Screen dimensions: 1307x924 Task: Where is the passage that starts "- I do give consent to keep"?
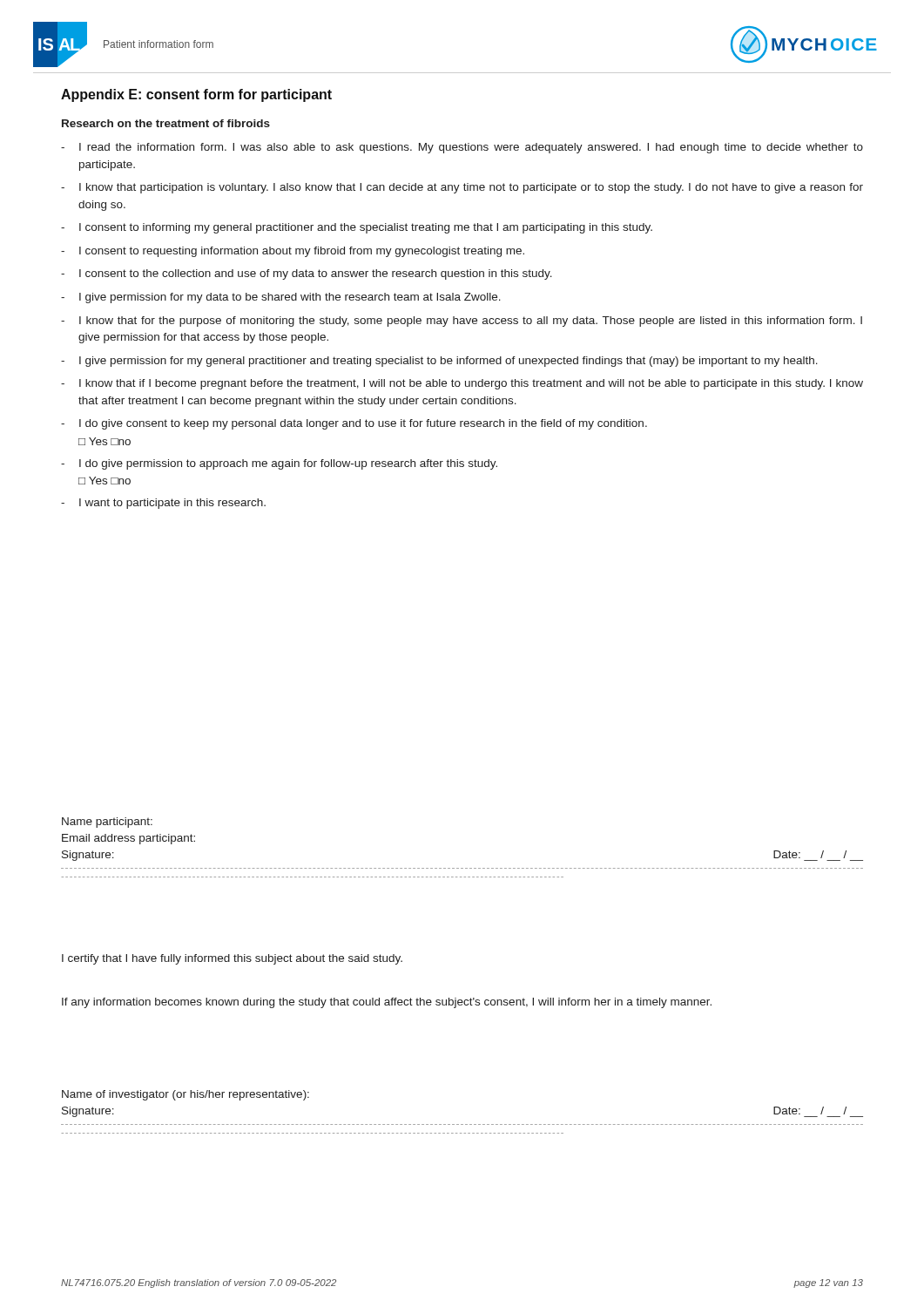click(462, 424)
